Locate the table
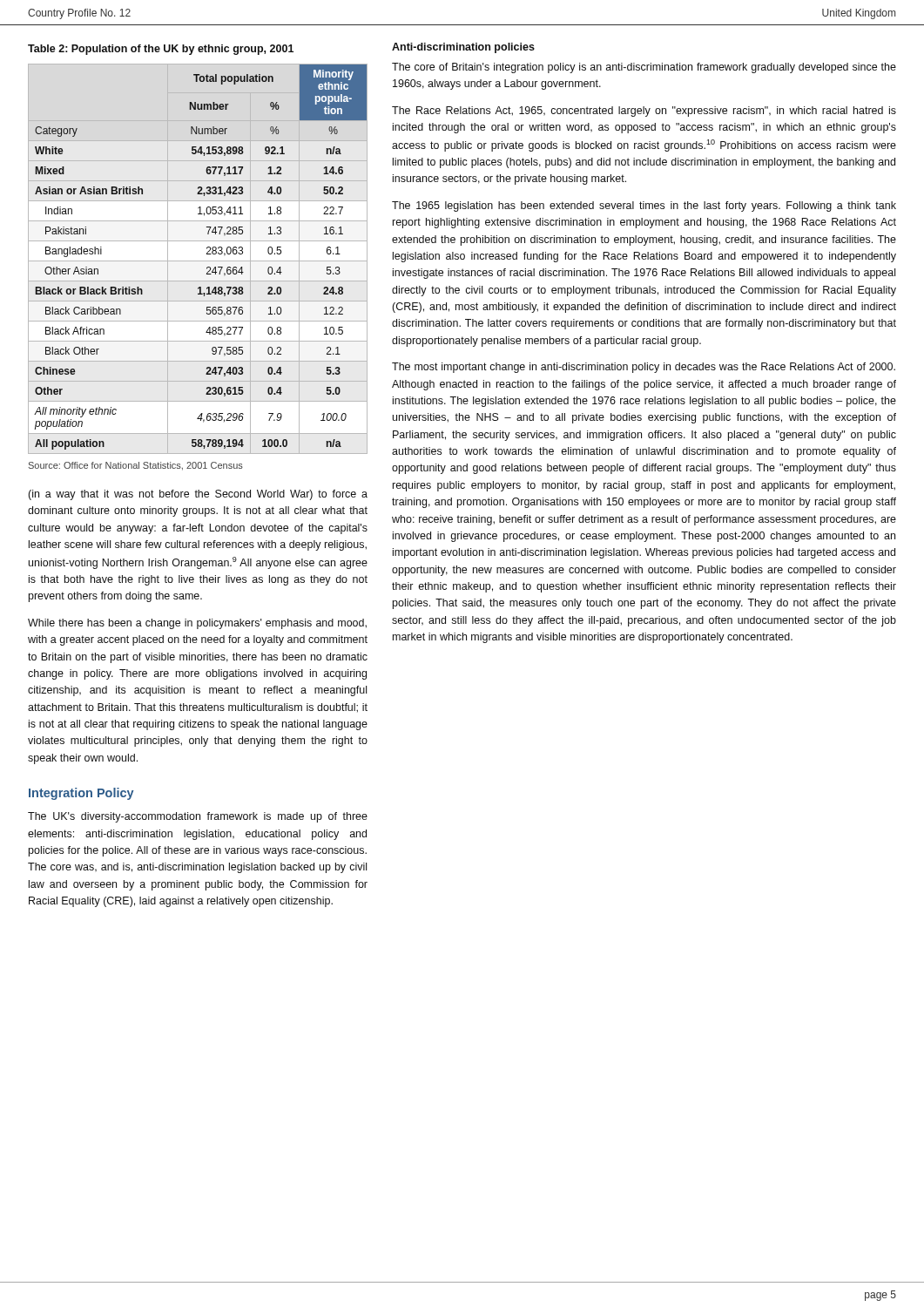The image size is (924, 1307). click(198, 259)
